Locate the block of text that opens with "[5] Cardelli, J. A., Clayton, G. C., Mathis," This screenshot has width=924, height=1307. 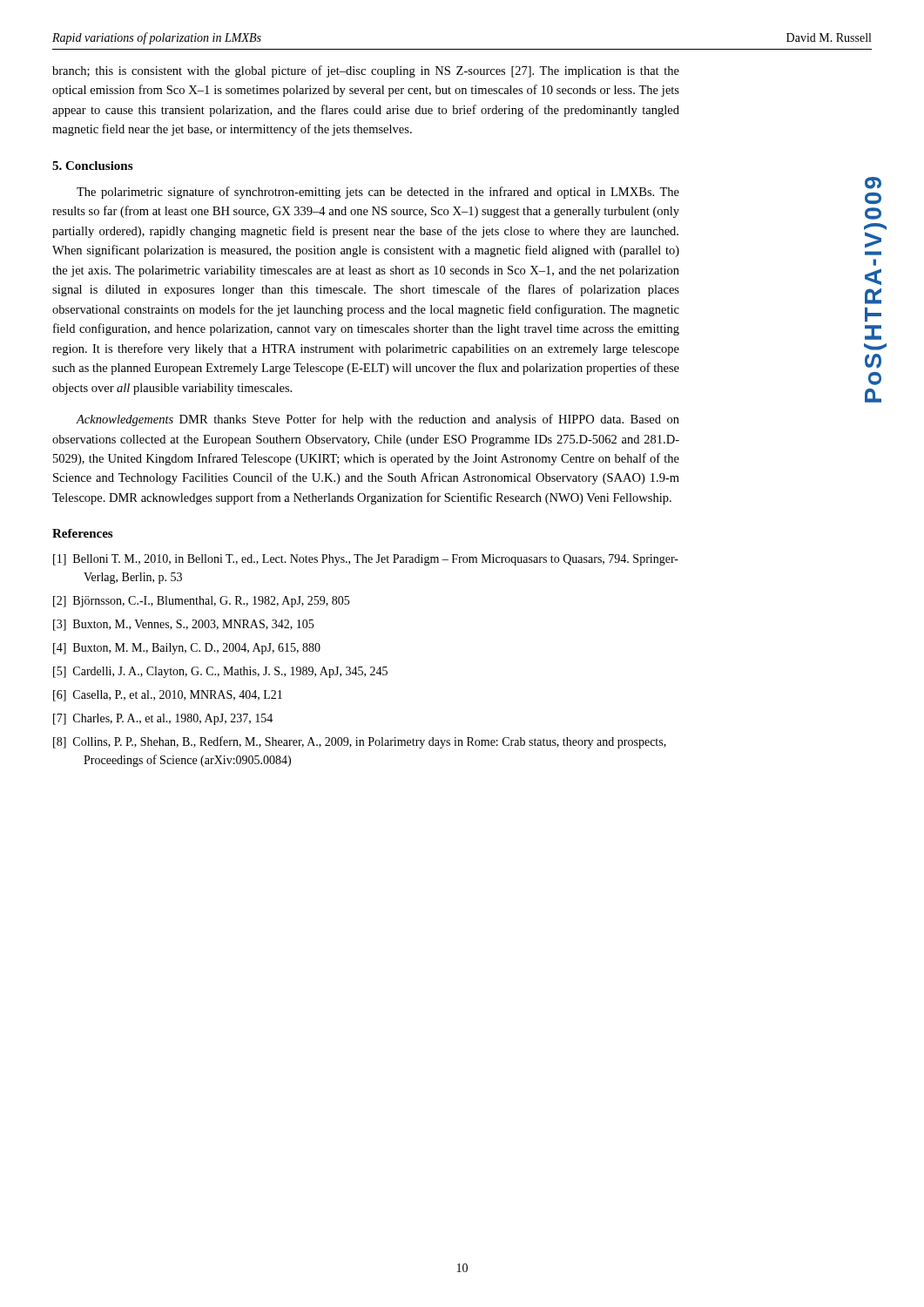(x=220, y=672)
